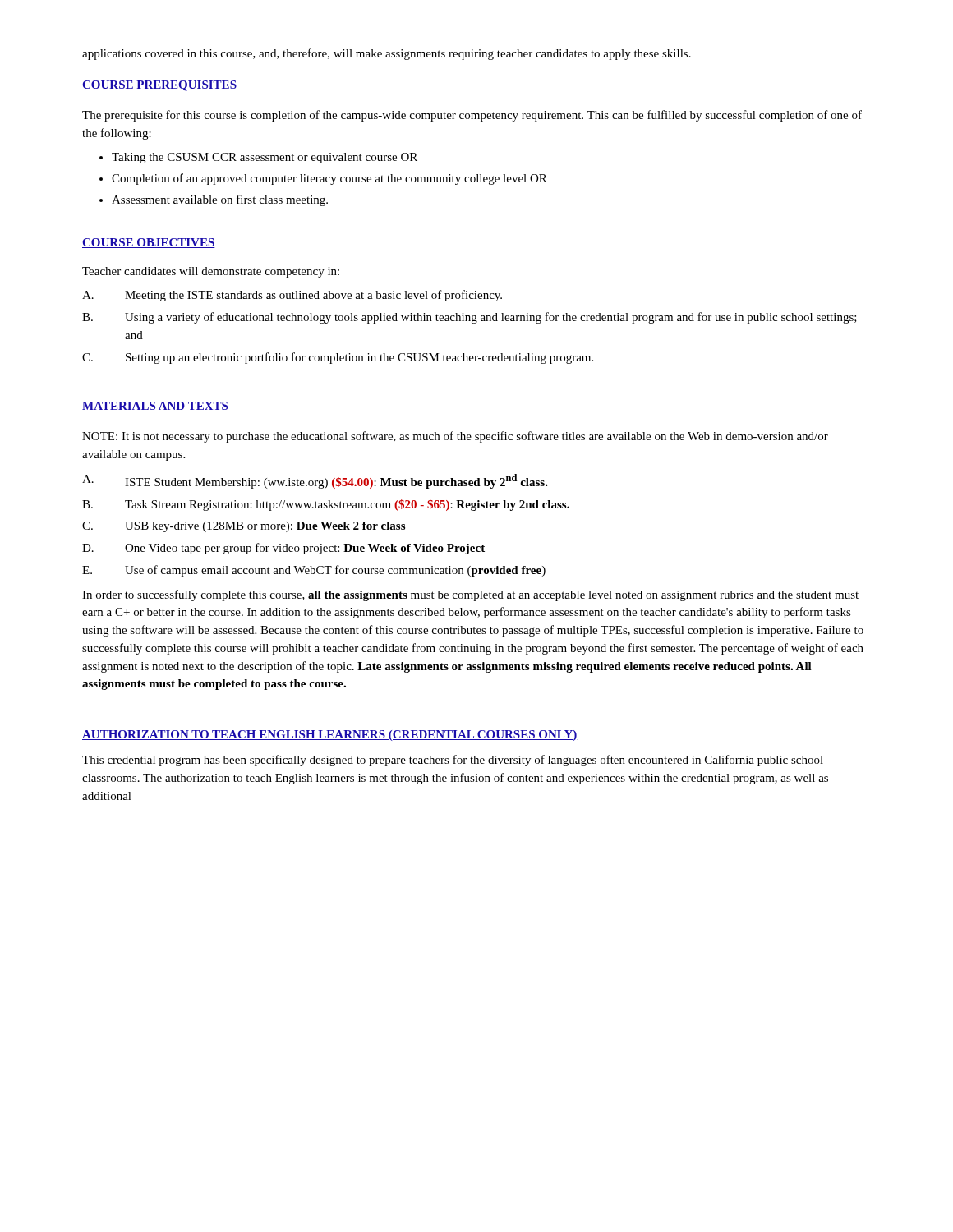
Task: Click on the block starting "B. Using a variety of educational"
Action: [476, 327]
